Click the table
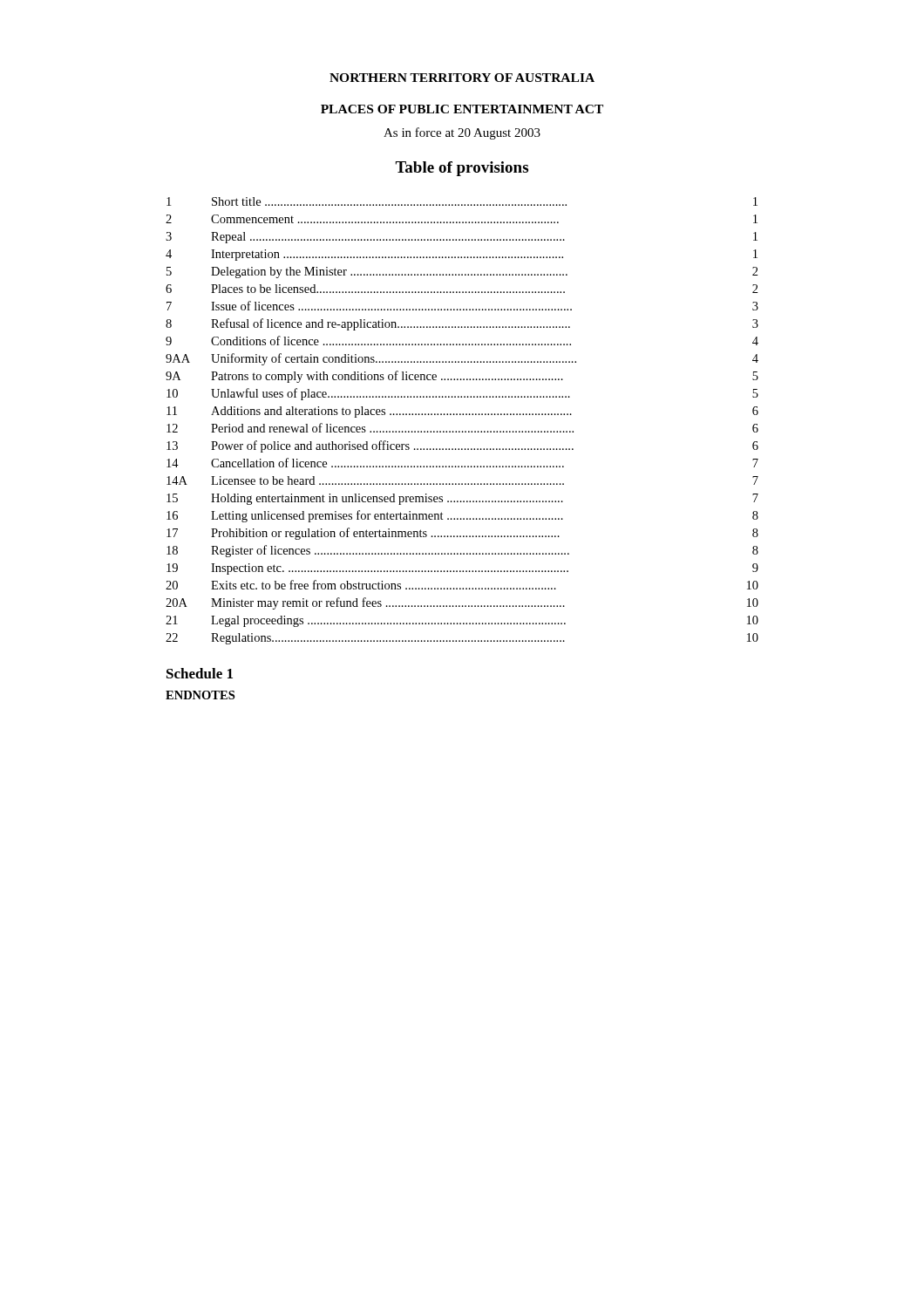Image resolution: width=924 pixels, height=1308 pixels. tap(462, 419)
